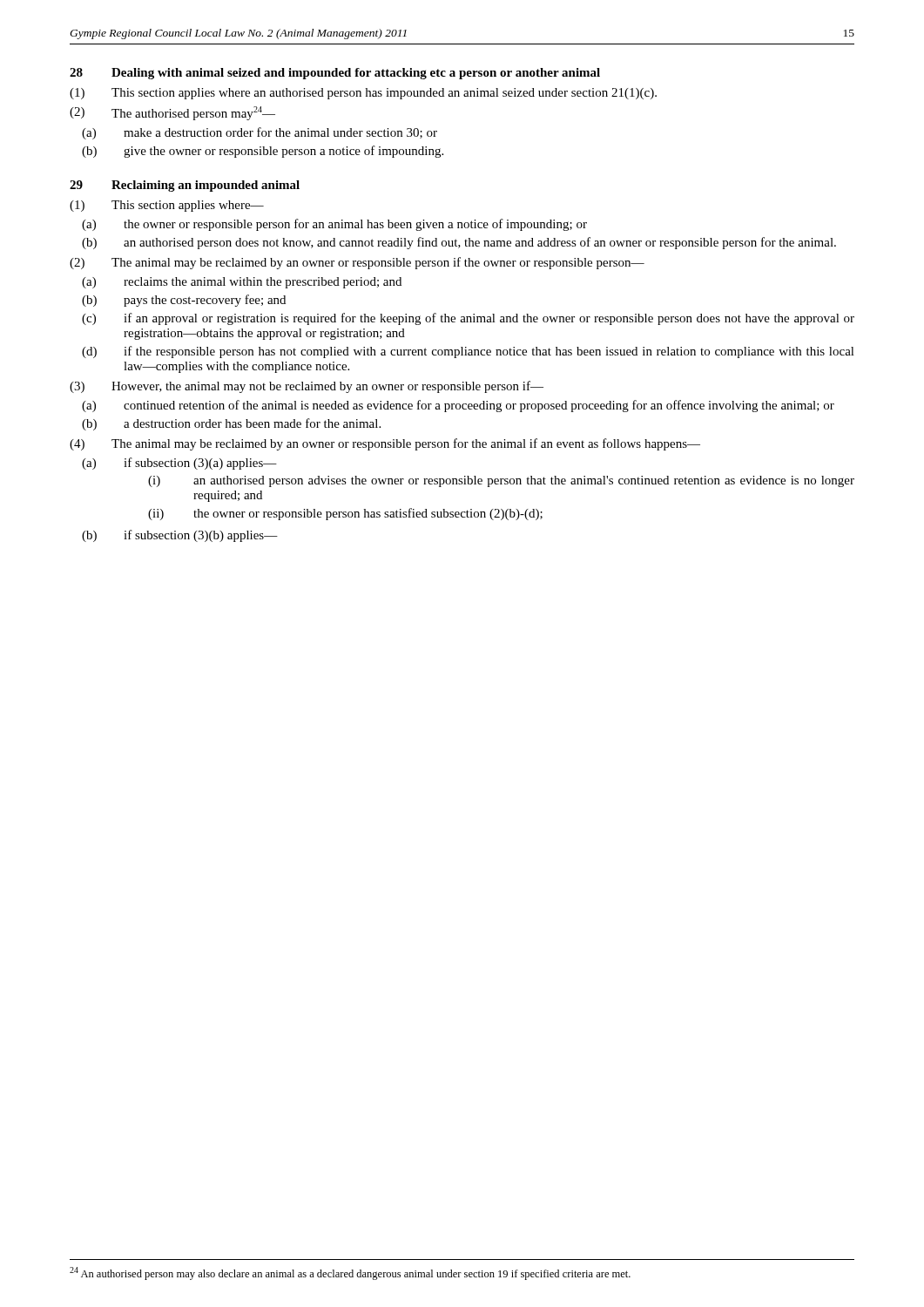Where does it say "if subsection (3)(a) applies—"?
This screenshot has height=1307, width=924.
[200, 463]
